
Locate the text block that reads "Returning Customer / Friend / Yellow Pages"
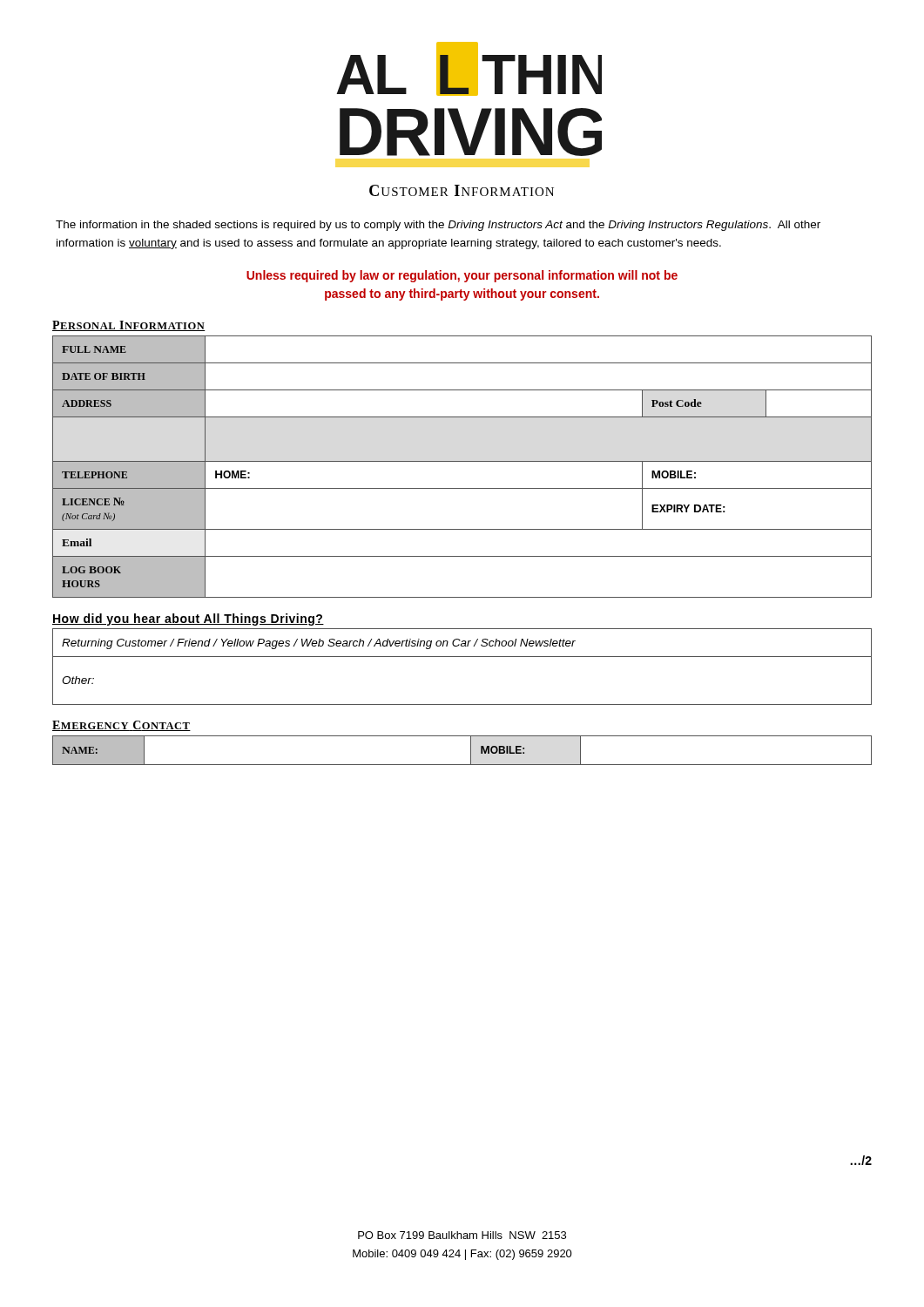coord(462,666)
